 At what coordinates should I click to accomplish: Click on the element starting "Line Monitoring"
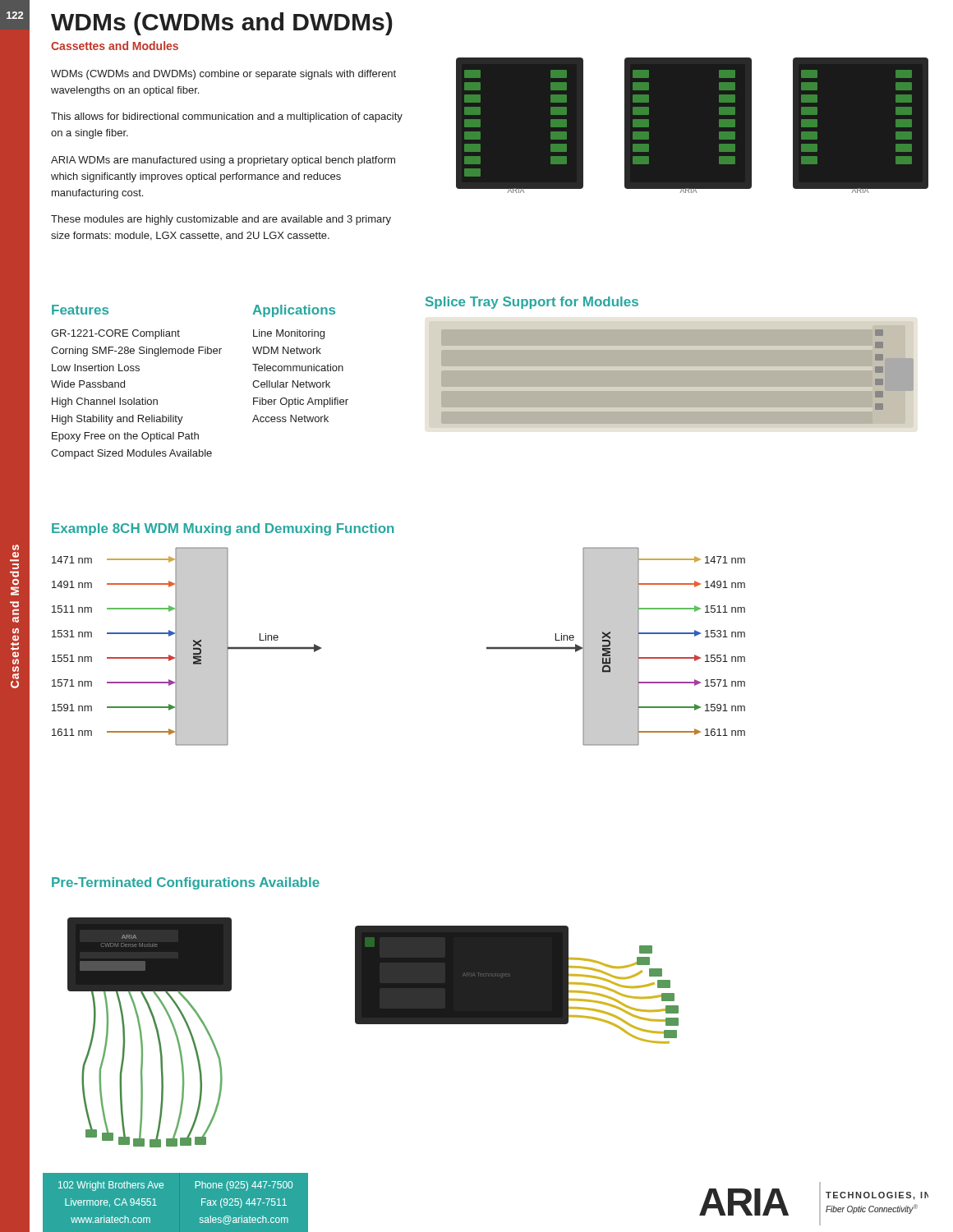[x=289, y=333]
